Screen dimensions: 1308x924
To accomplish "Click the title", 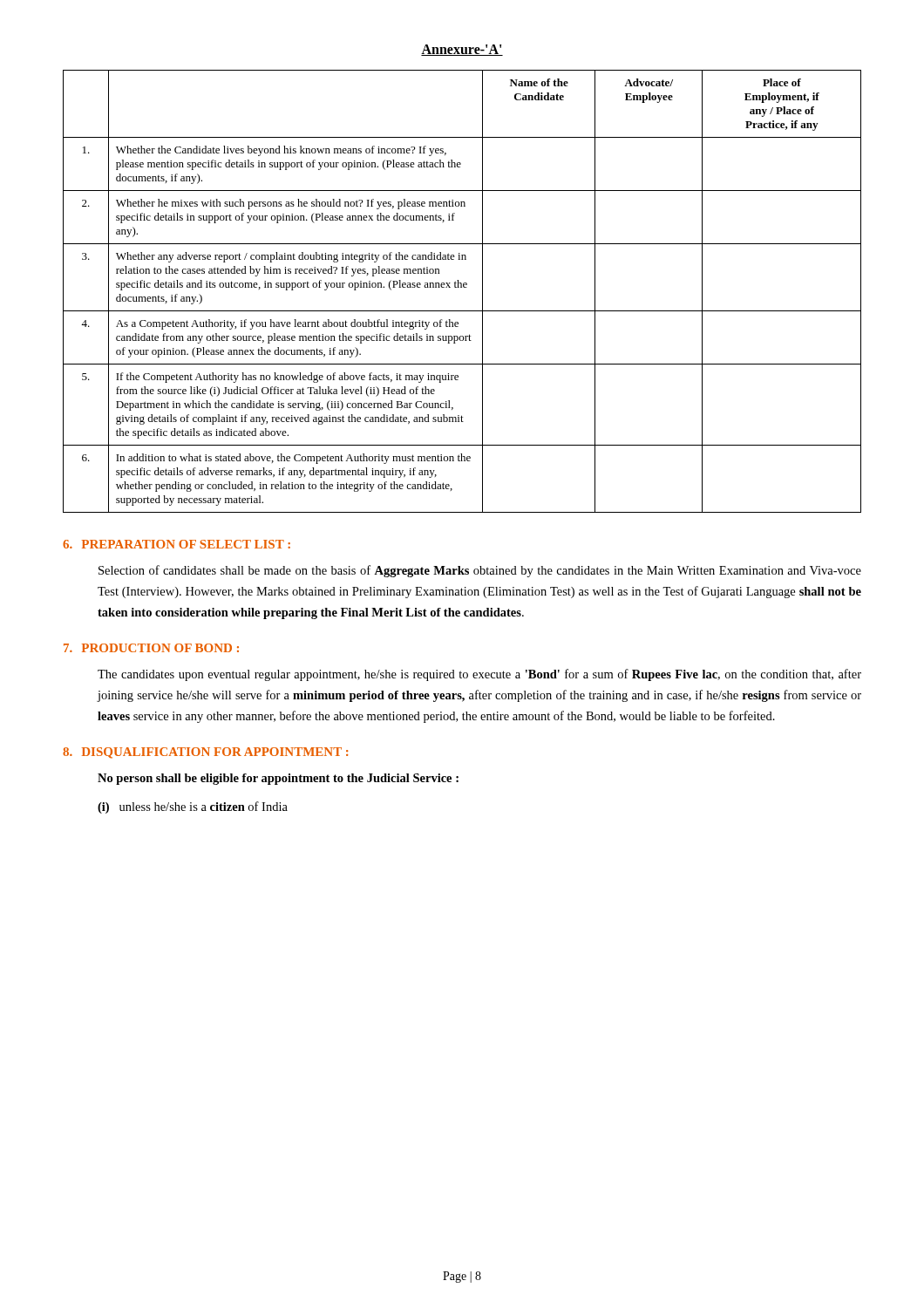I will [x=462, y=49].
